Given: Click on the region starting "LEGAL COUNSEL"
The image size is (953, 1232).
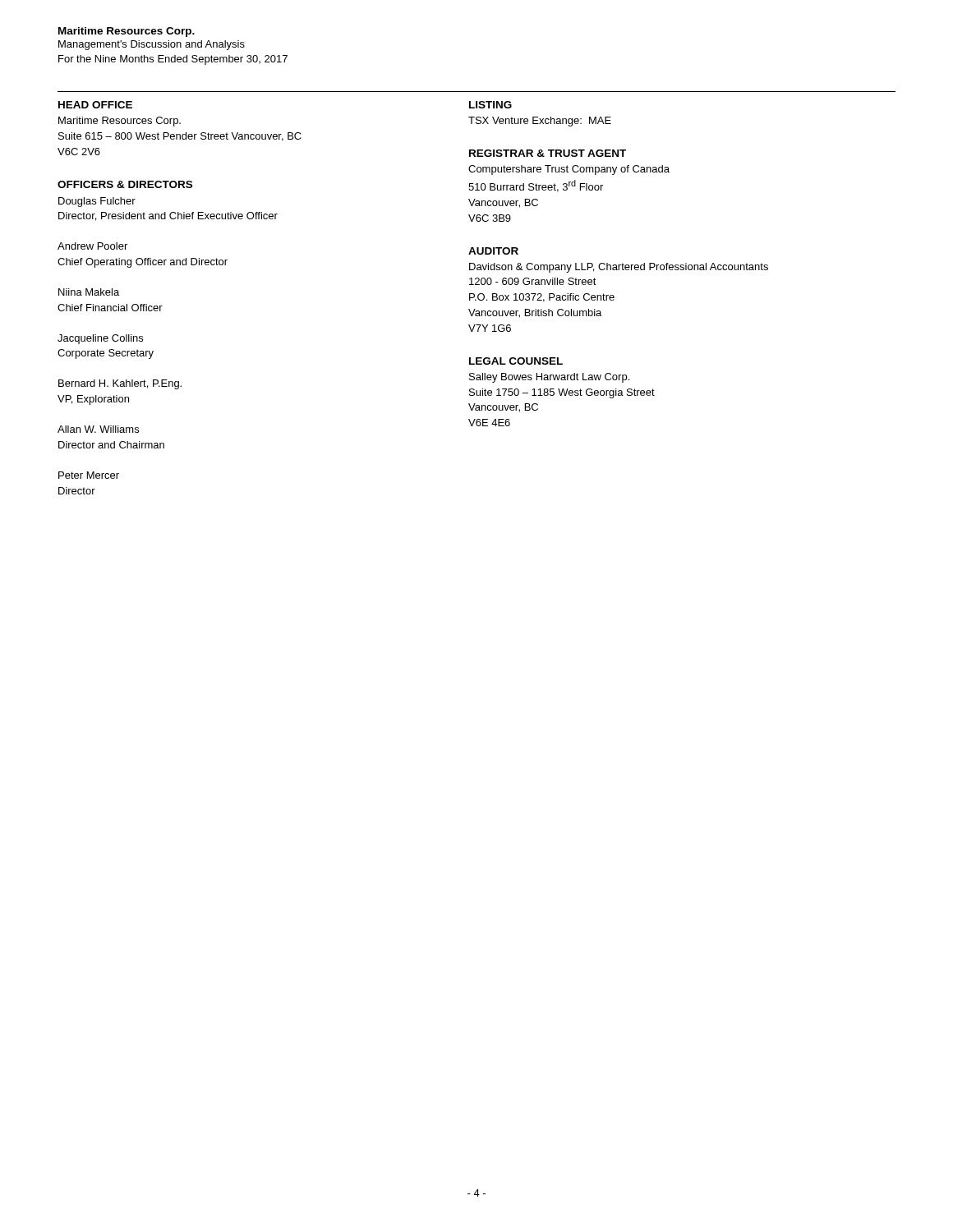Looking at the screenshot, I should coord(516,361).
